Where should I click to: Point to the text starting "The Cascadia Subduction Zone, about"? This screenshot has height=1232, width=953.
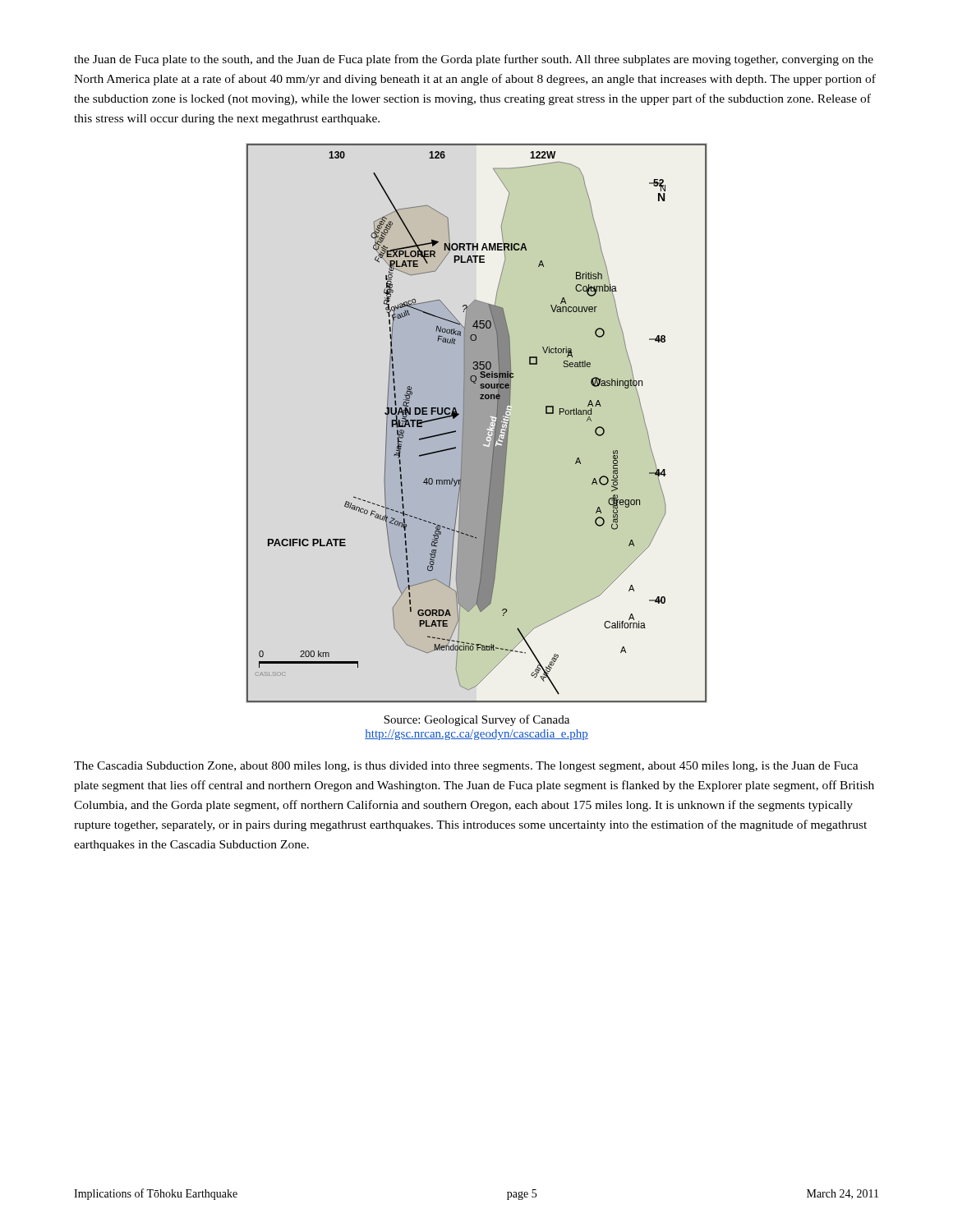coord(474,805)
